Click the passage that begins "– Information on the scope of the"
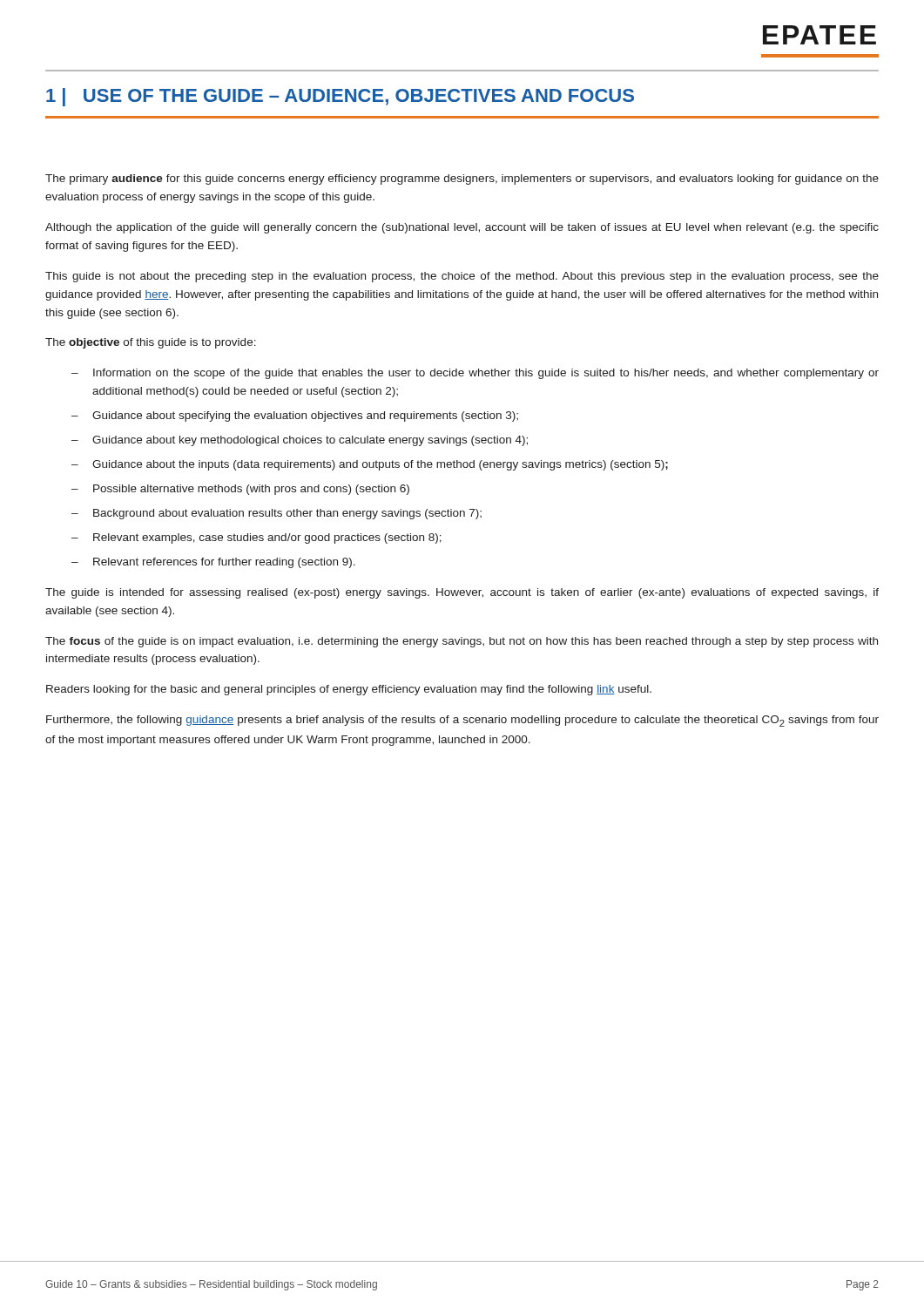The width and height of the screenshot is (924, 1307). (x=475, y=383)
